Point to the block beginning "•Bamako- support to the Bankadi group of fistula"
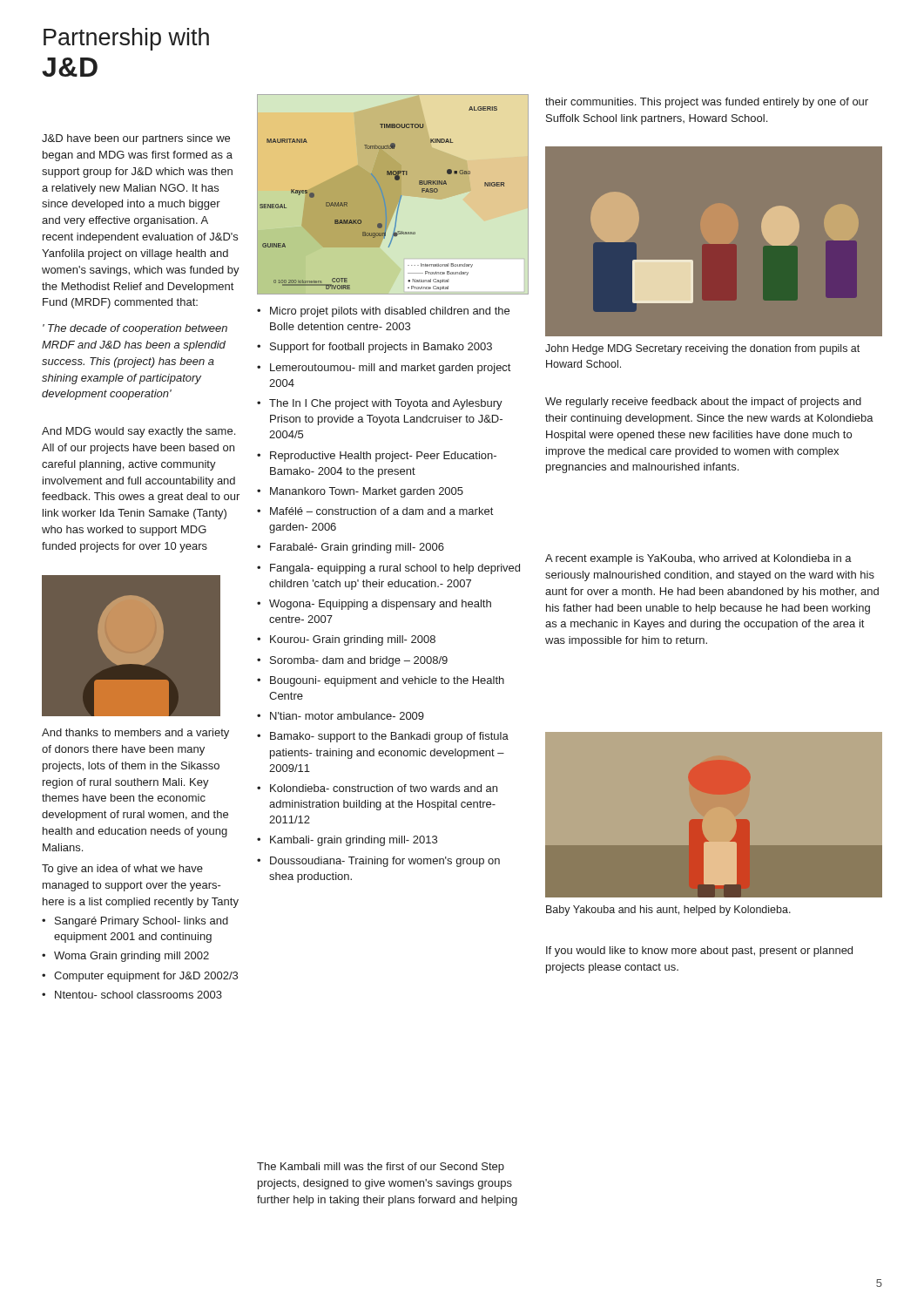This screenshot has height=1307, width=924. pyautogui.click(x=383, y=752)
